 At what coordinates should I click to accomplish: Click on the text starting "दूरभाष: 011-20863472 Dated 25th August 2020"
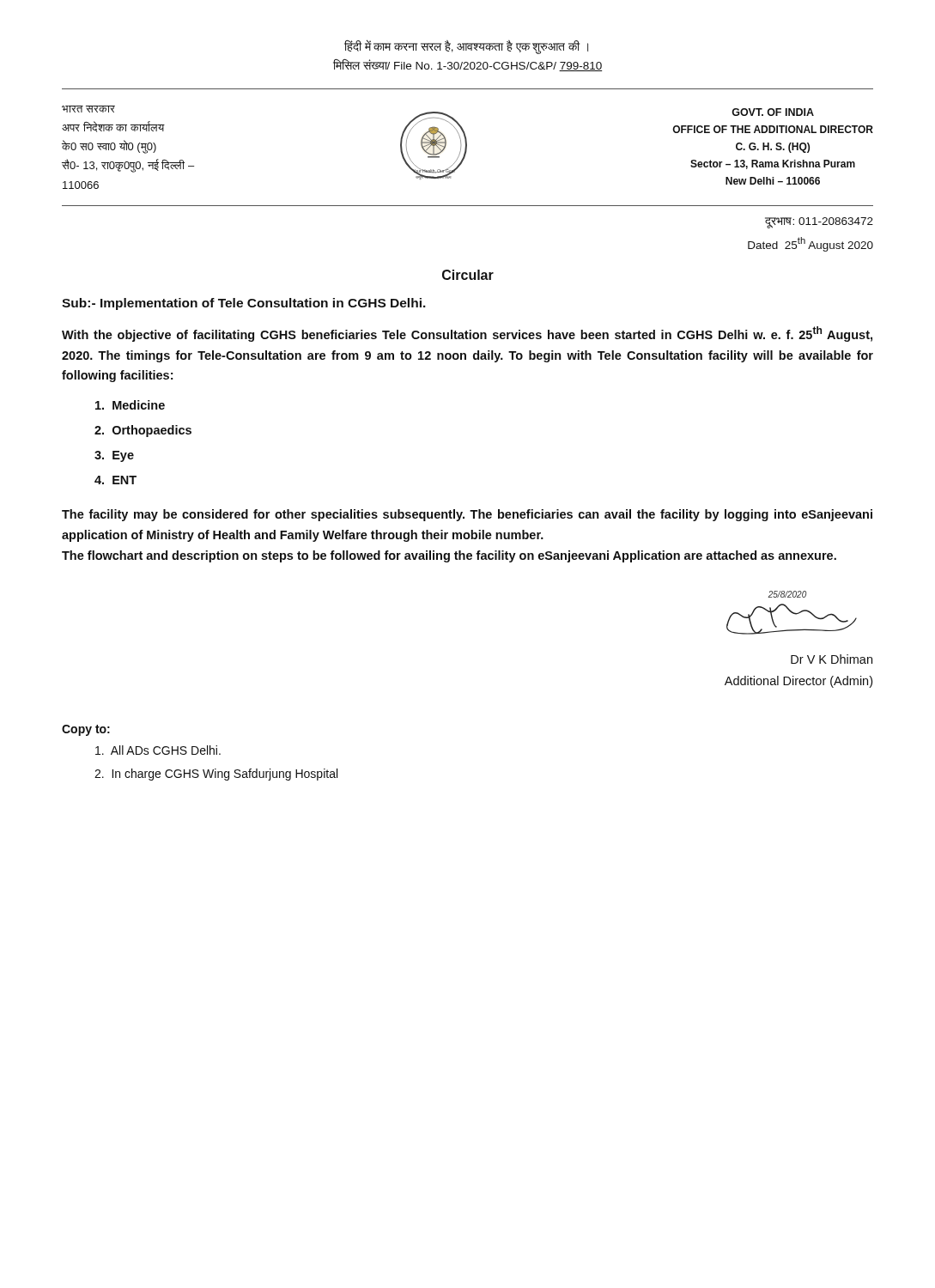tap(810, 233)
